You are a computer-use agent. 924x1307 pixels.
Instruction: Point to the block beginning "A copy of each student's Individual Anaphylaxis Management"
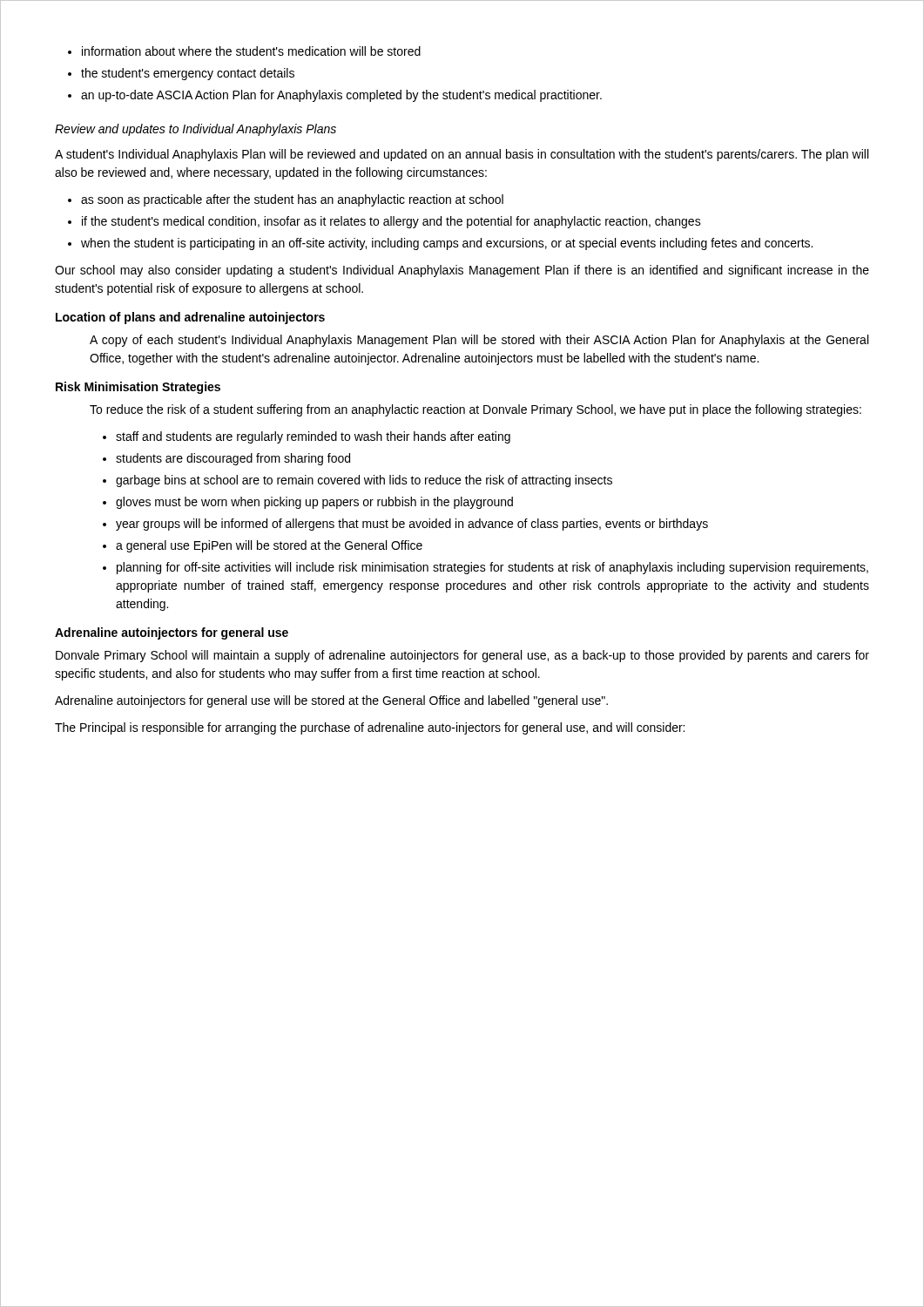(479, 349)
